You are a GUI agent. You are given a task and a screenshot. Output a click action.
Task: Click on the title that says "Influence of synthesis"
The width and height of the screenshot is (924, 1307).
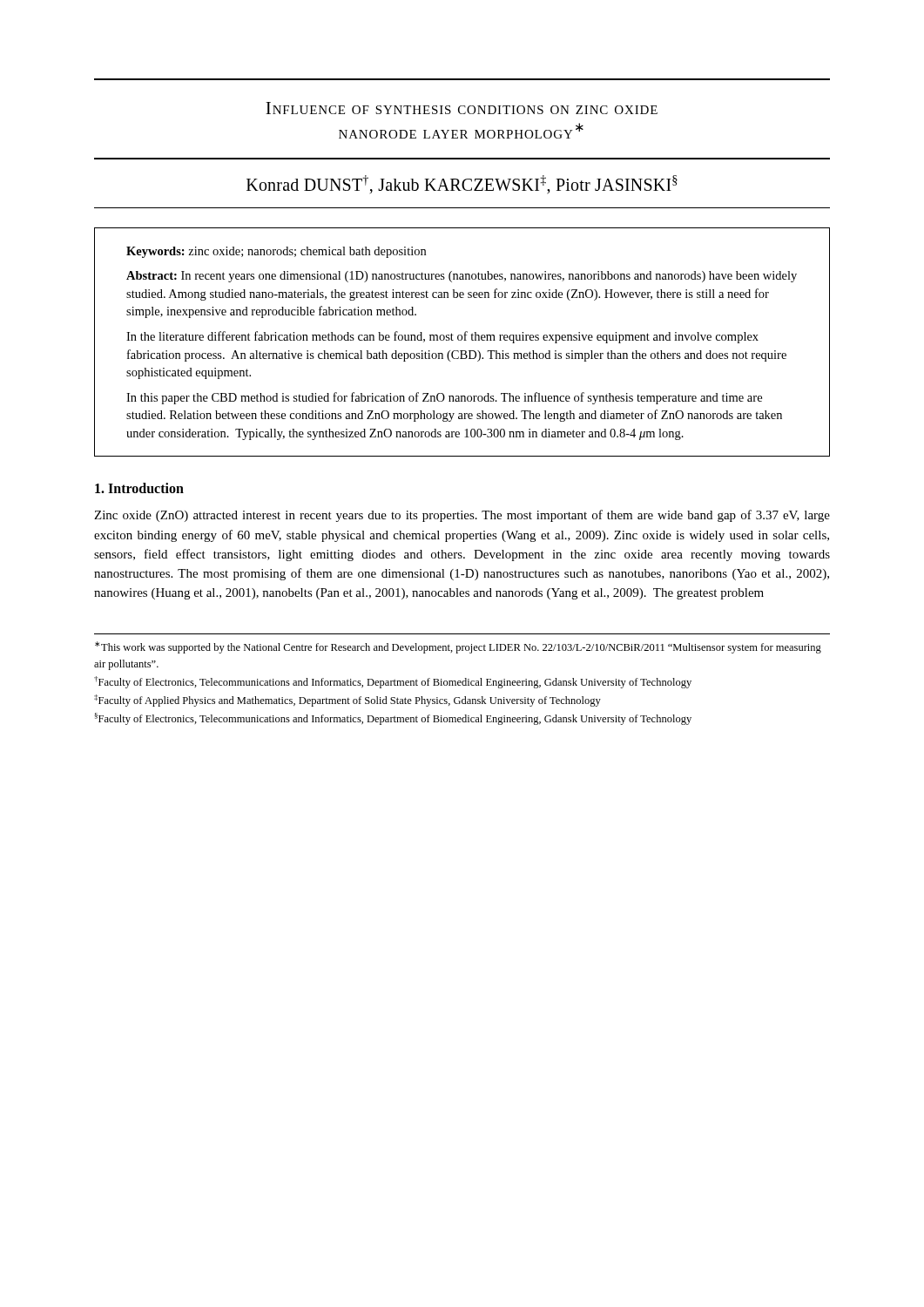point(462,121)
